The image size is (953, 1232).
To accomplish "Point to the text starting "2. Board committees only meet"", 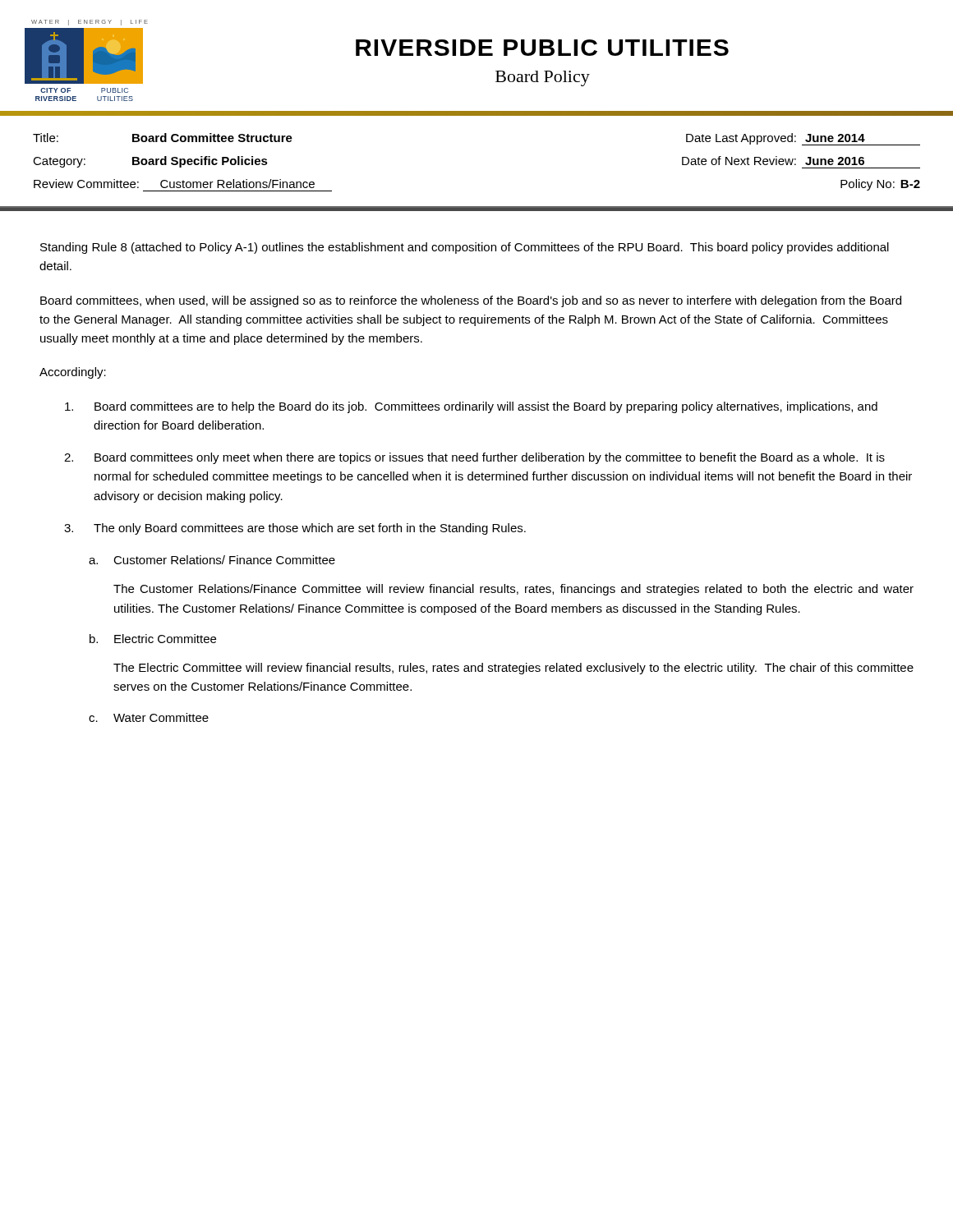I will [489, 476].
